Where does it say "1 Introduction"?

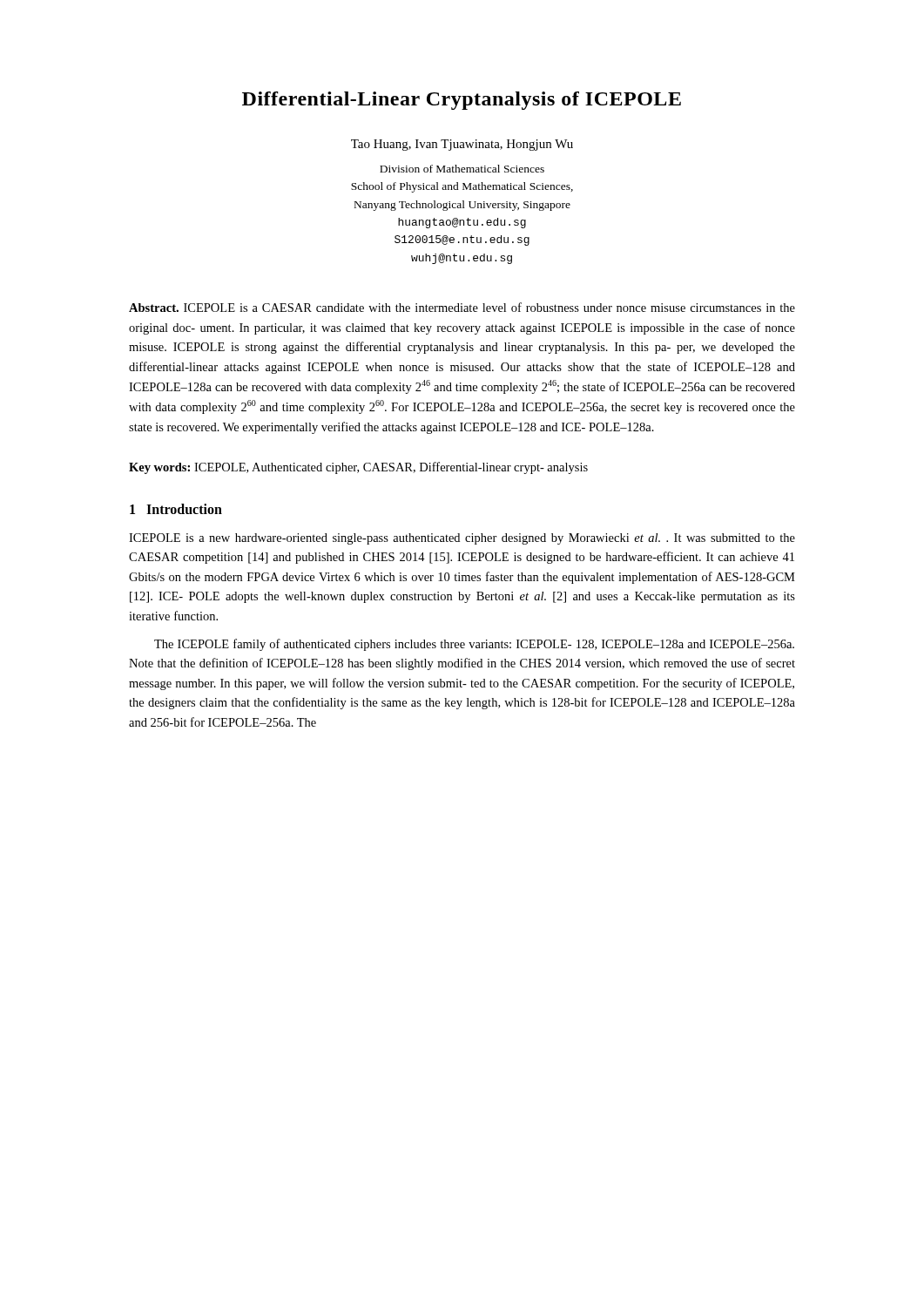(x=175, y=509)
